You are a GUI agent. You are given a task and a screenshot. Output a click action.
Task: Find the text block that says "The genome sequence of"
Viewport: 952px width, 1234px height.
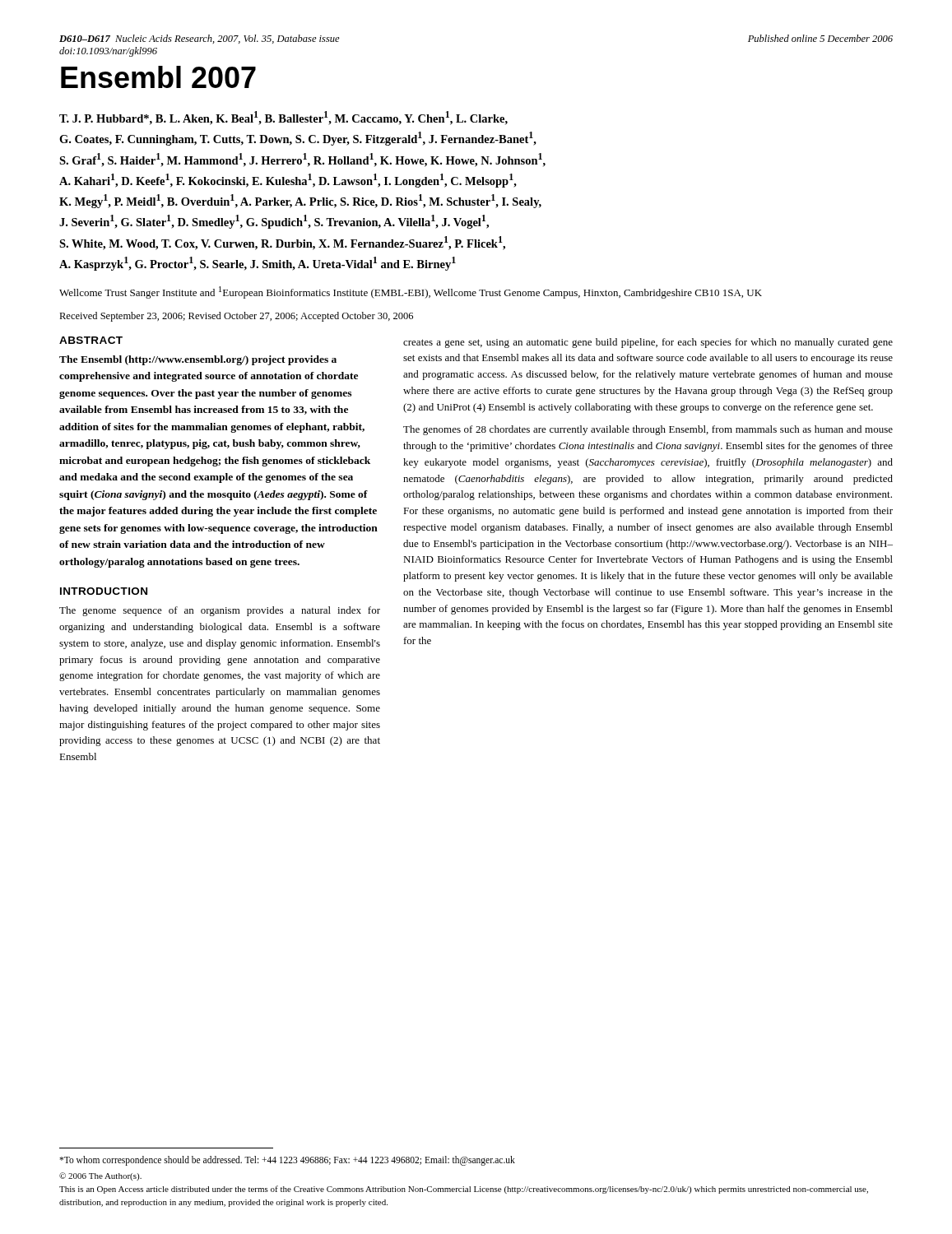pos(220,684)
